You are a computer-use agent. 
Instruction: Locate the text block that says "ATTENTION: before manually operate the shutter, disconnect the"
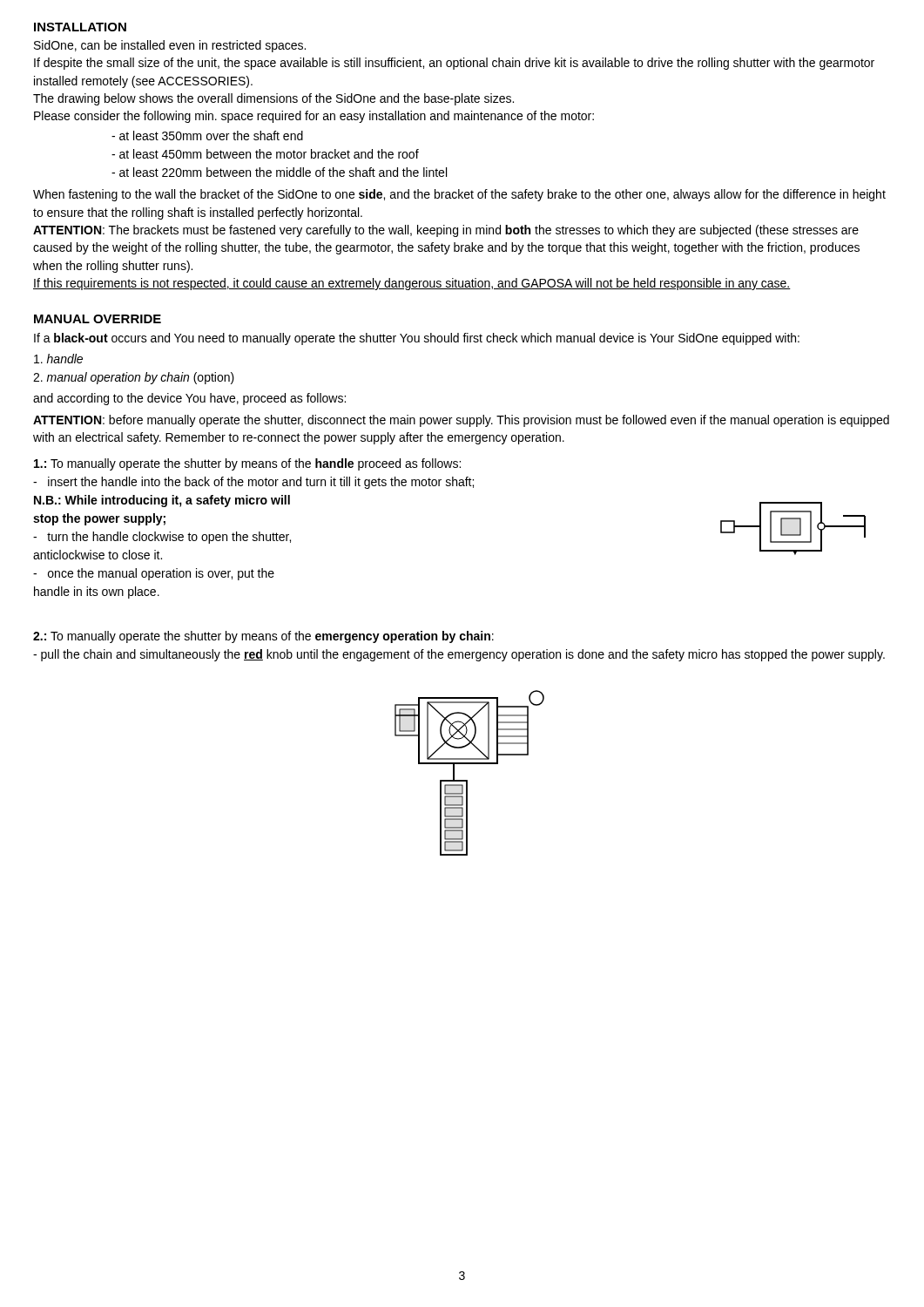click(461, 429)
